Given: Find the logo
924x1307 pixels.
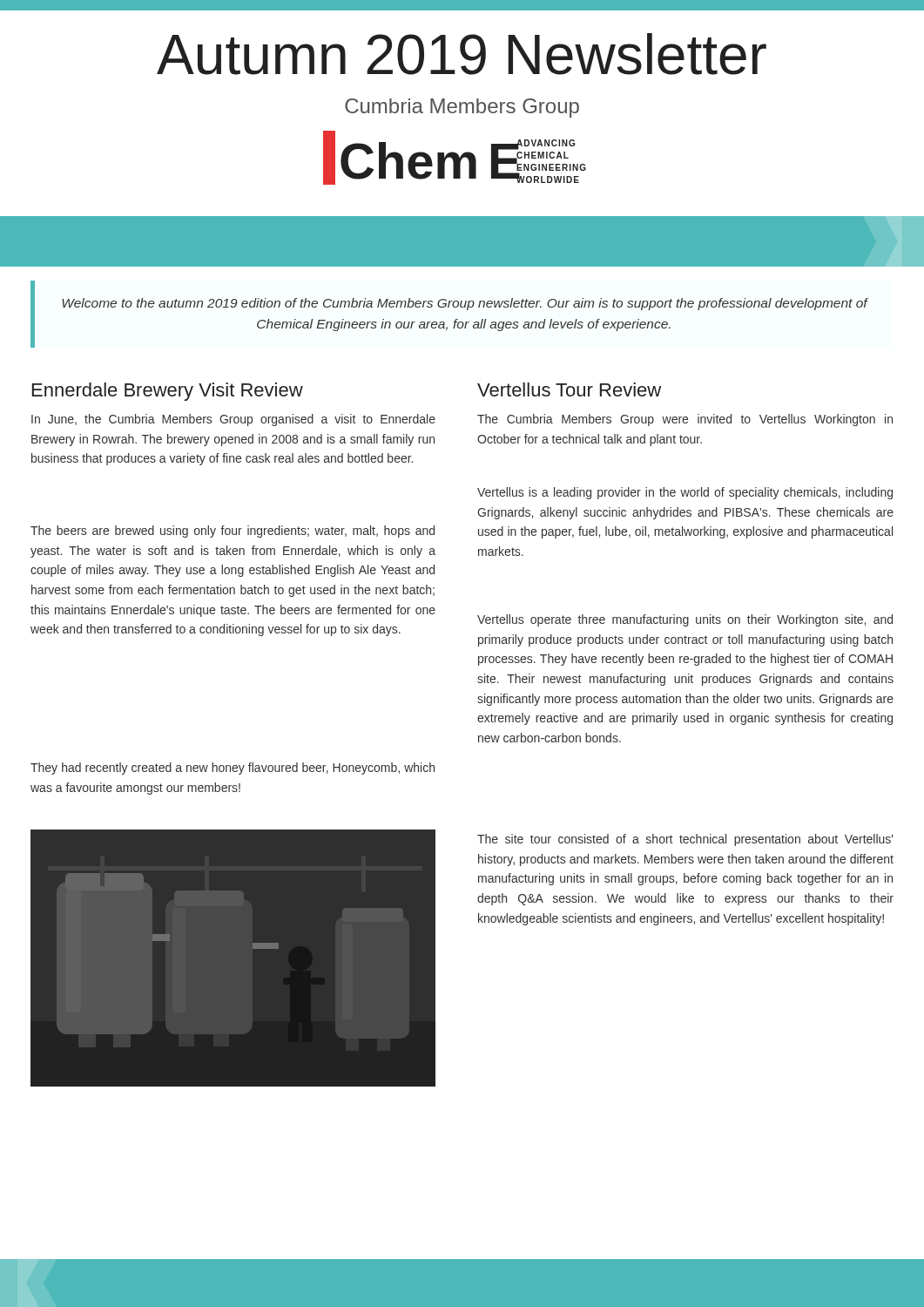Looking at the screenshot, I should pos(462,161).
